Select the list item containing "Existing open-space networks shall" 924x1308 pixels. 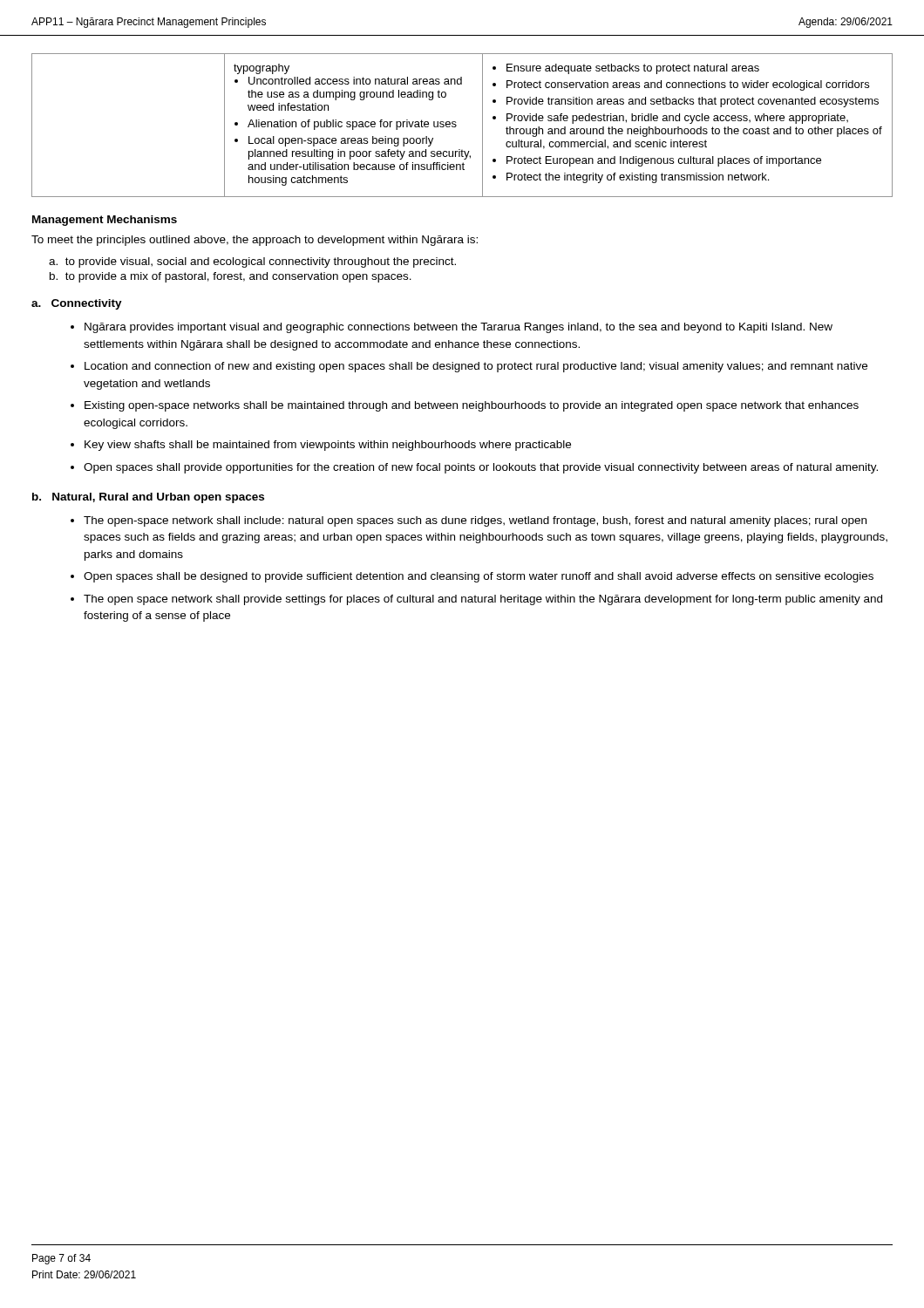(471, 414)
